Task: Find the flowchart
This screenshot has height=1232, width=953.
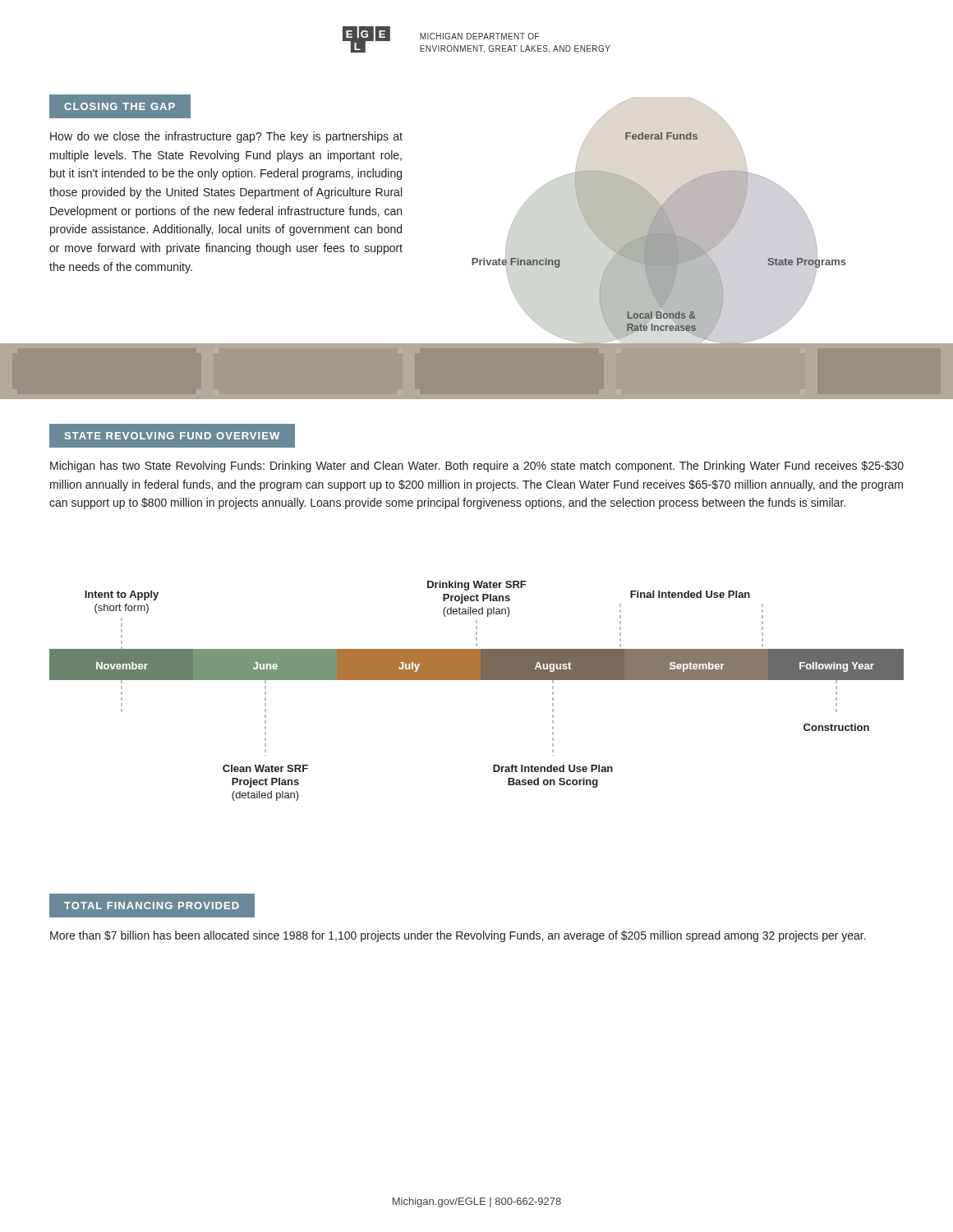Action: [x=476, y=715]
